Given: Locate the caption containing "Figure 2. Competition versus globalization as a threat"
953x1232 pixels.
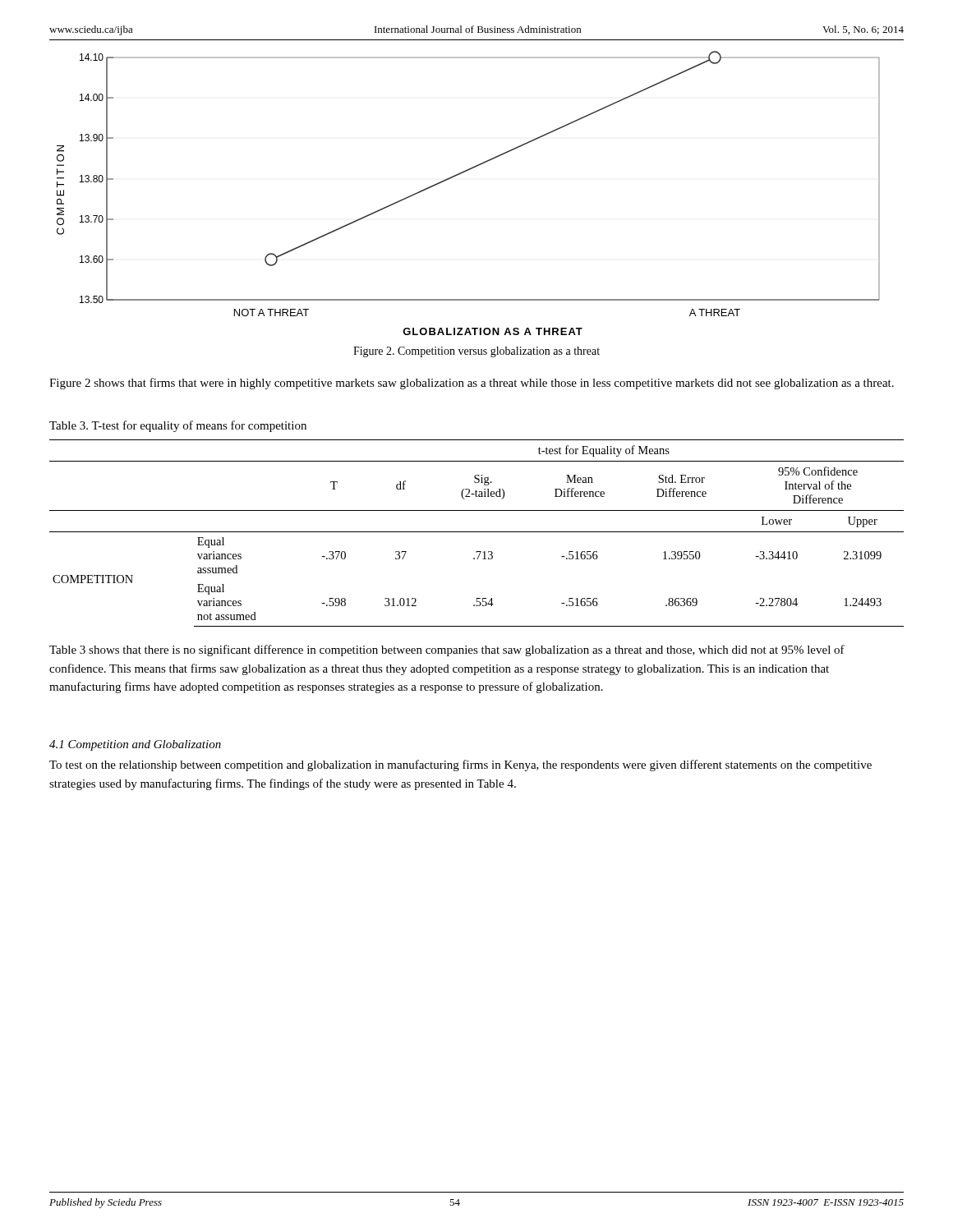Looking at the screenshot, I should 476,351.
